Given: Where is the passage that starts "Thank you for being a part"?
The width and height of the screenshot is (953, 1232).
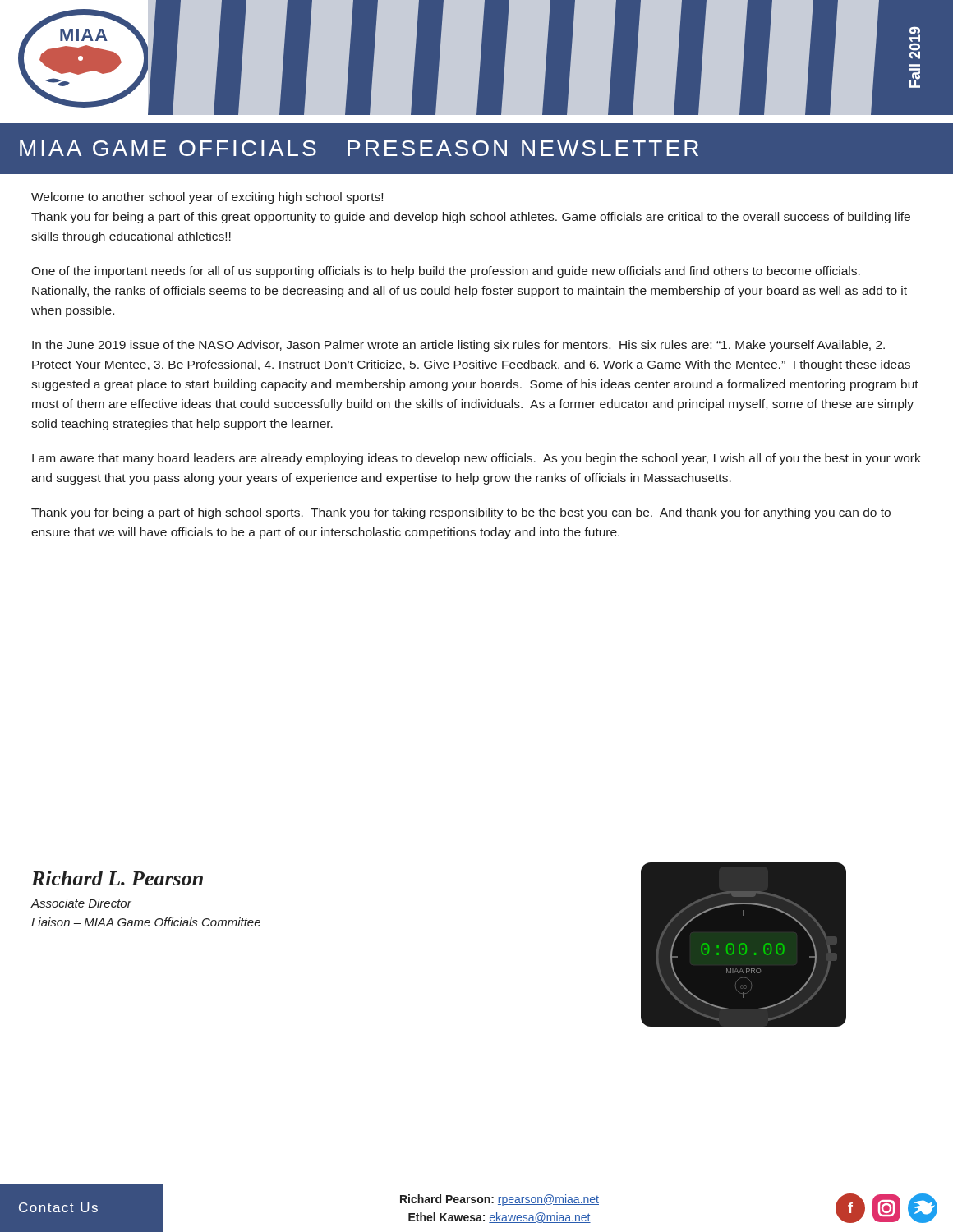Looking at the screenshot, I should click(476, 523).
